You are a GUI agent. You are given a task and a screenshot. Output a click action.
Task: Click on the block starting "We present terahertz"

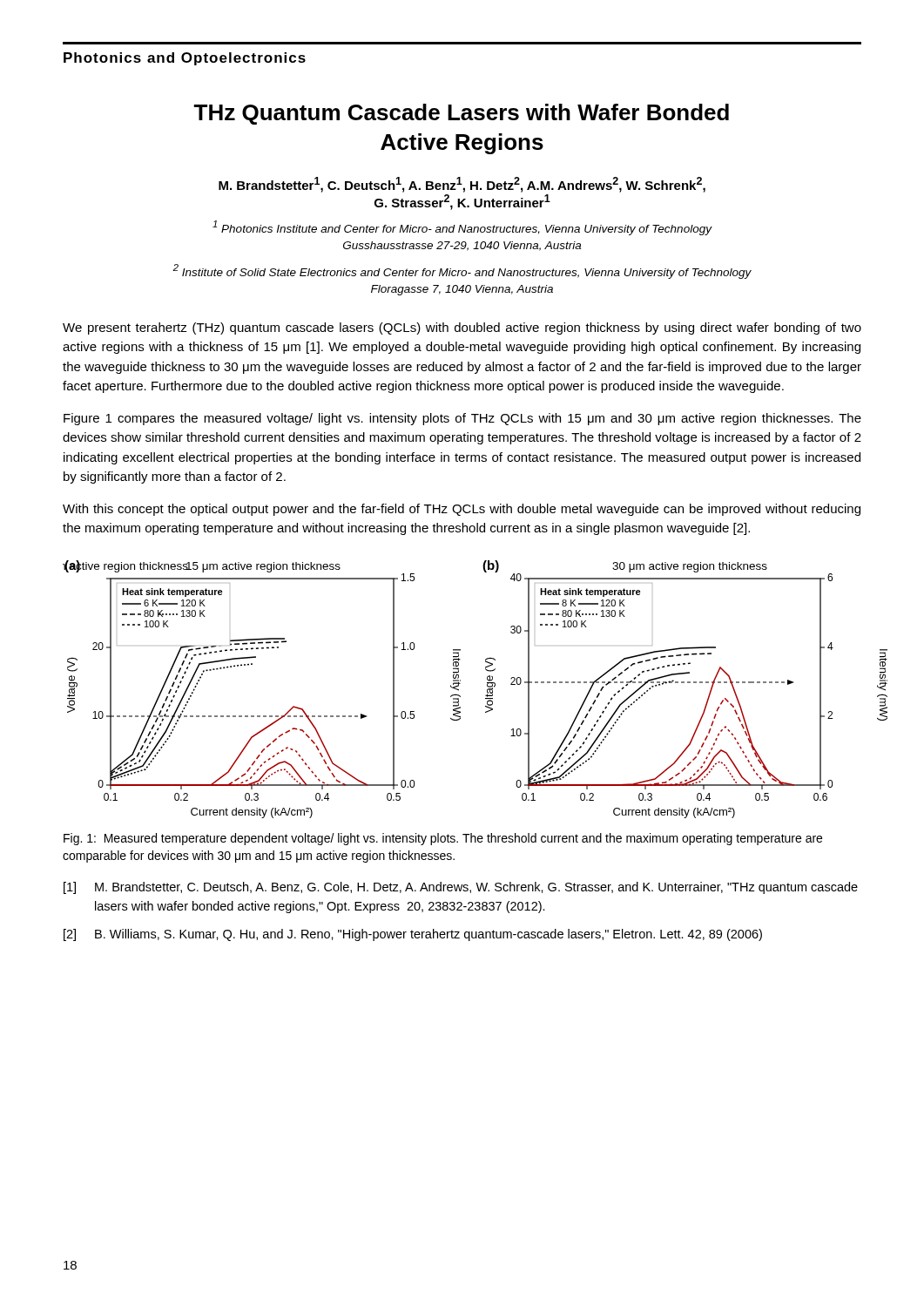tap(462, 356)
